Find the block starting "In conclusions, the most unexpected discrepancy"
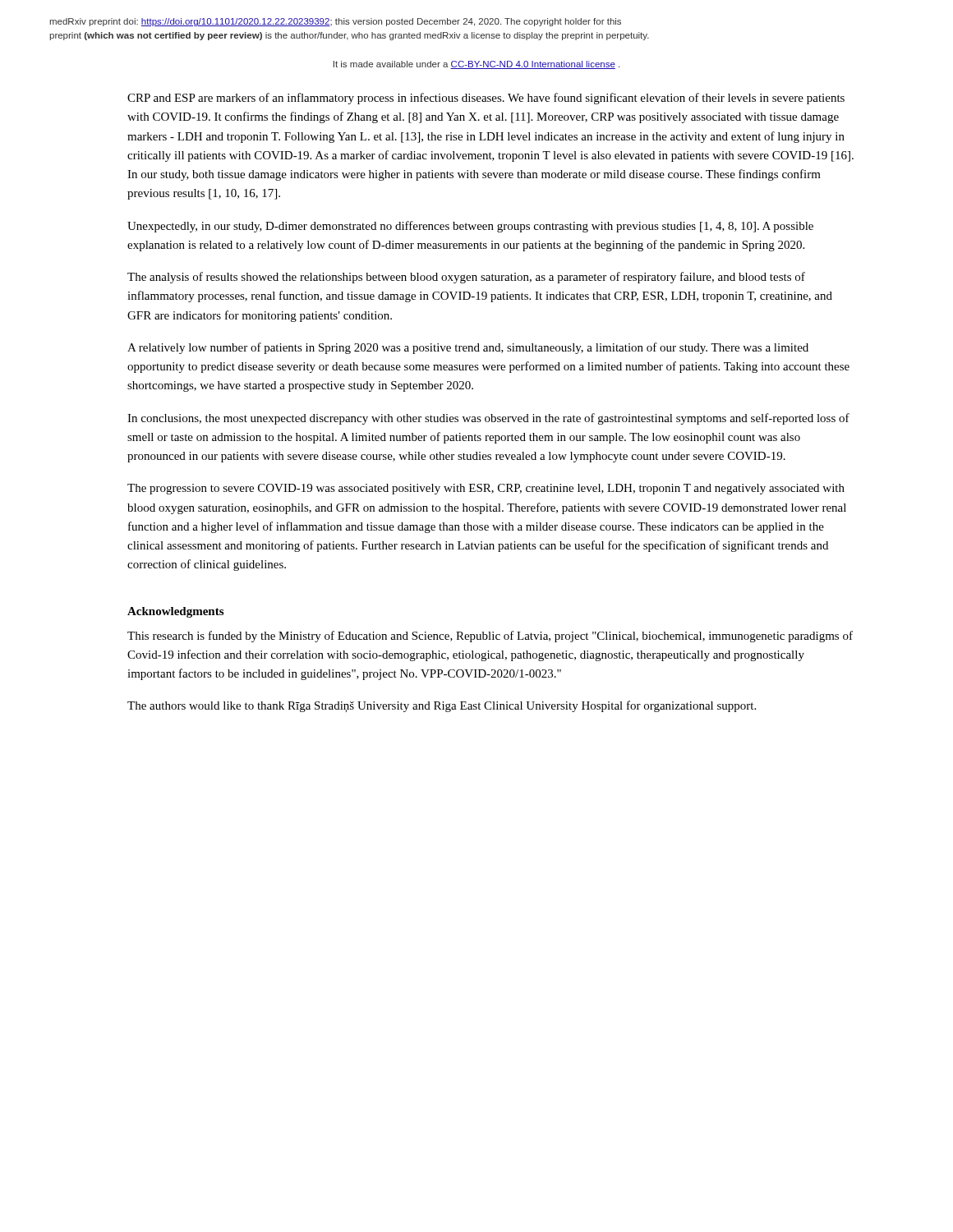The image size is (953, 1232). pyautogui.click(x=488, y=437)
